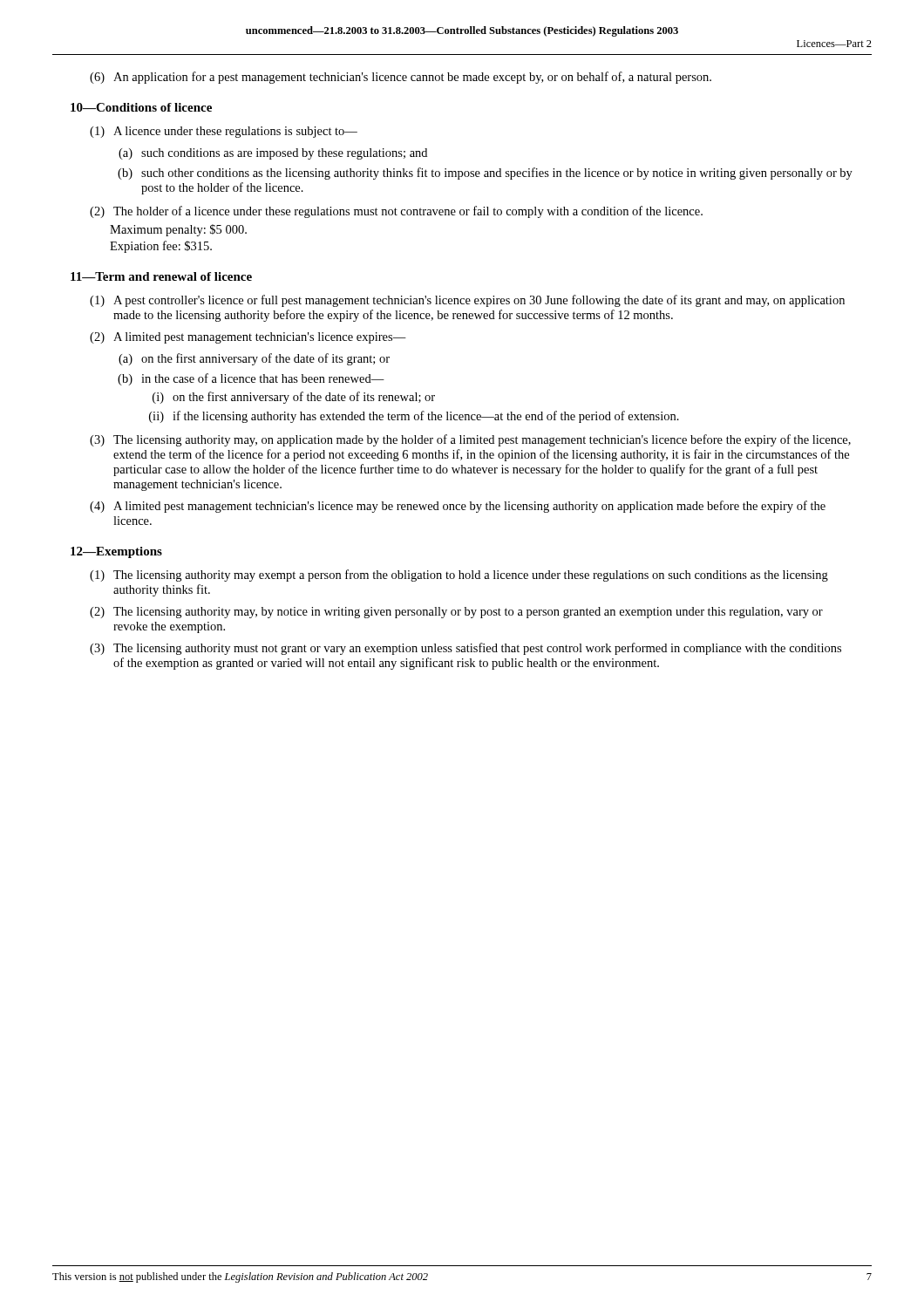The height and width of the screenshot is (1308, 924).
Task: Find the section header with the text "11—Term and renewal"
Action: pos(161,276)
